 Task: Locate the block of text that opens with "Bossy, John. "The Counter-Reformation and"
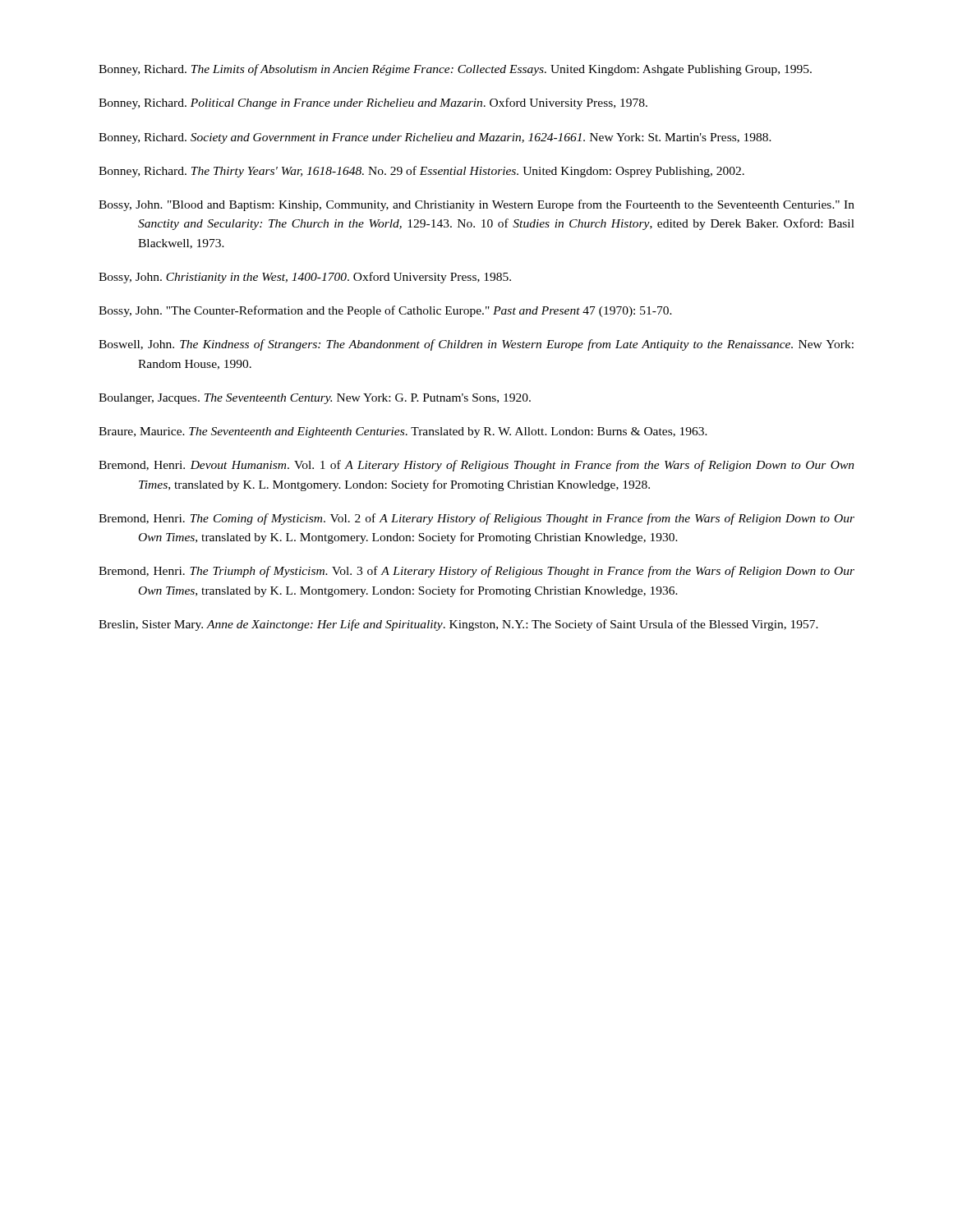[x=385, y=310]
